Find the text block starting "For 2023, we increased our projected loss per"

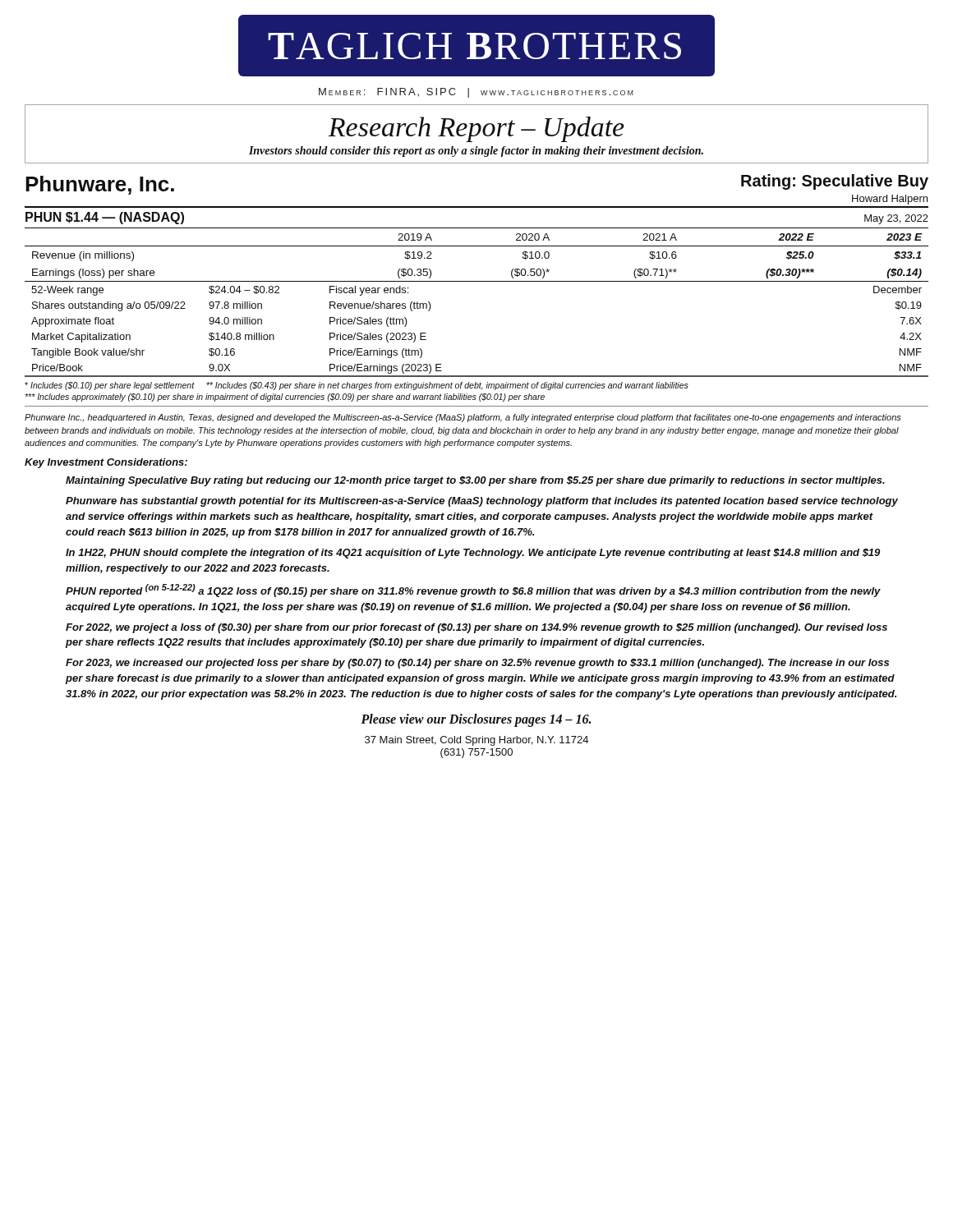(482, 678)
